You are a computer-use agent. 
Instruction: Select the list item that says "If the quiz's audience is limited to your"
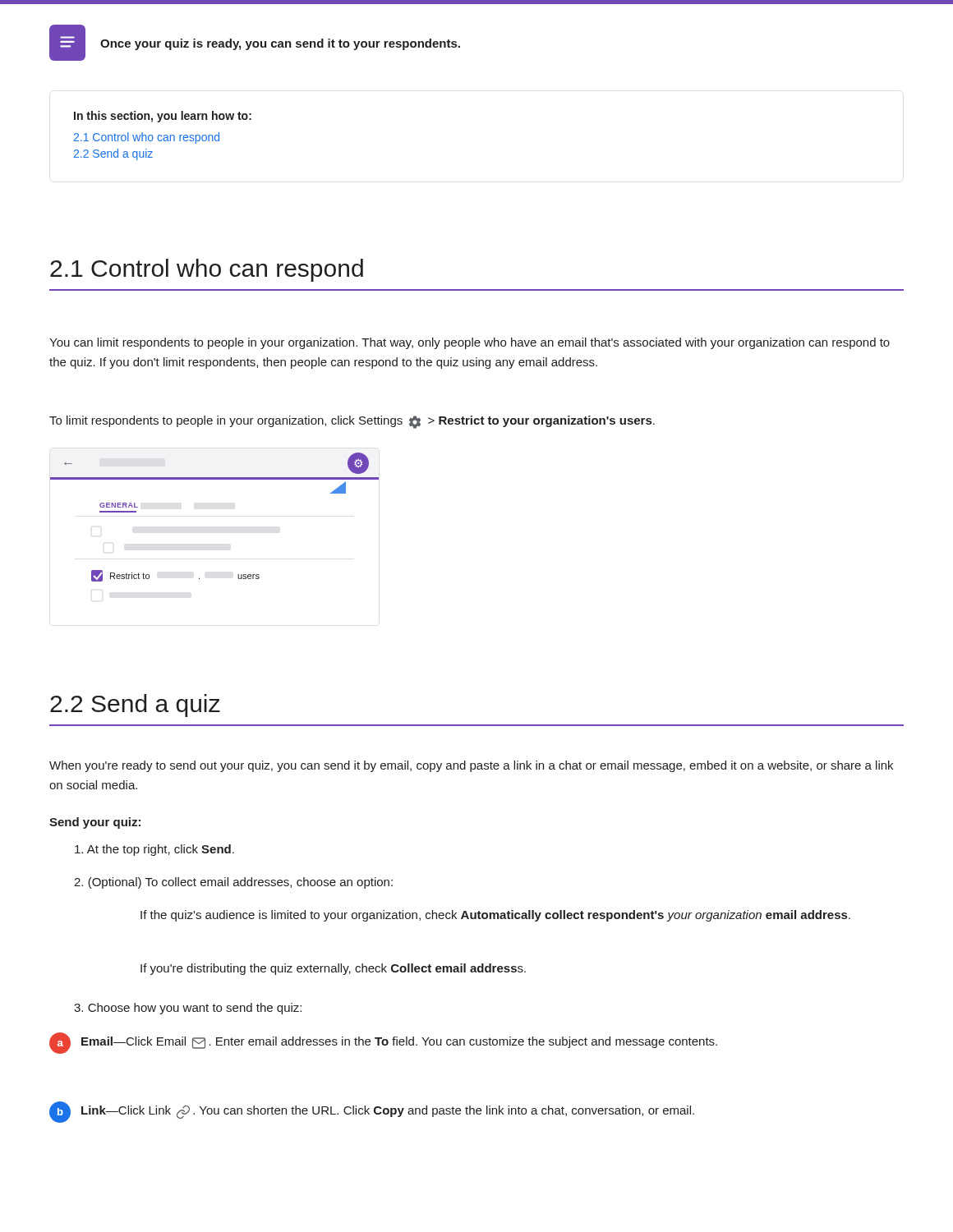[x=495, y=915]
